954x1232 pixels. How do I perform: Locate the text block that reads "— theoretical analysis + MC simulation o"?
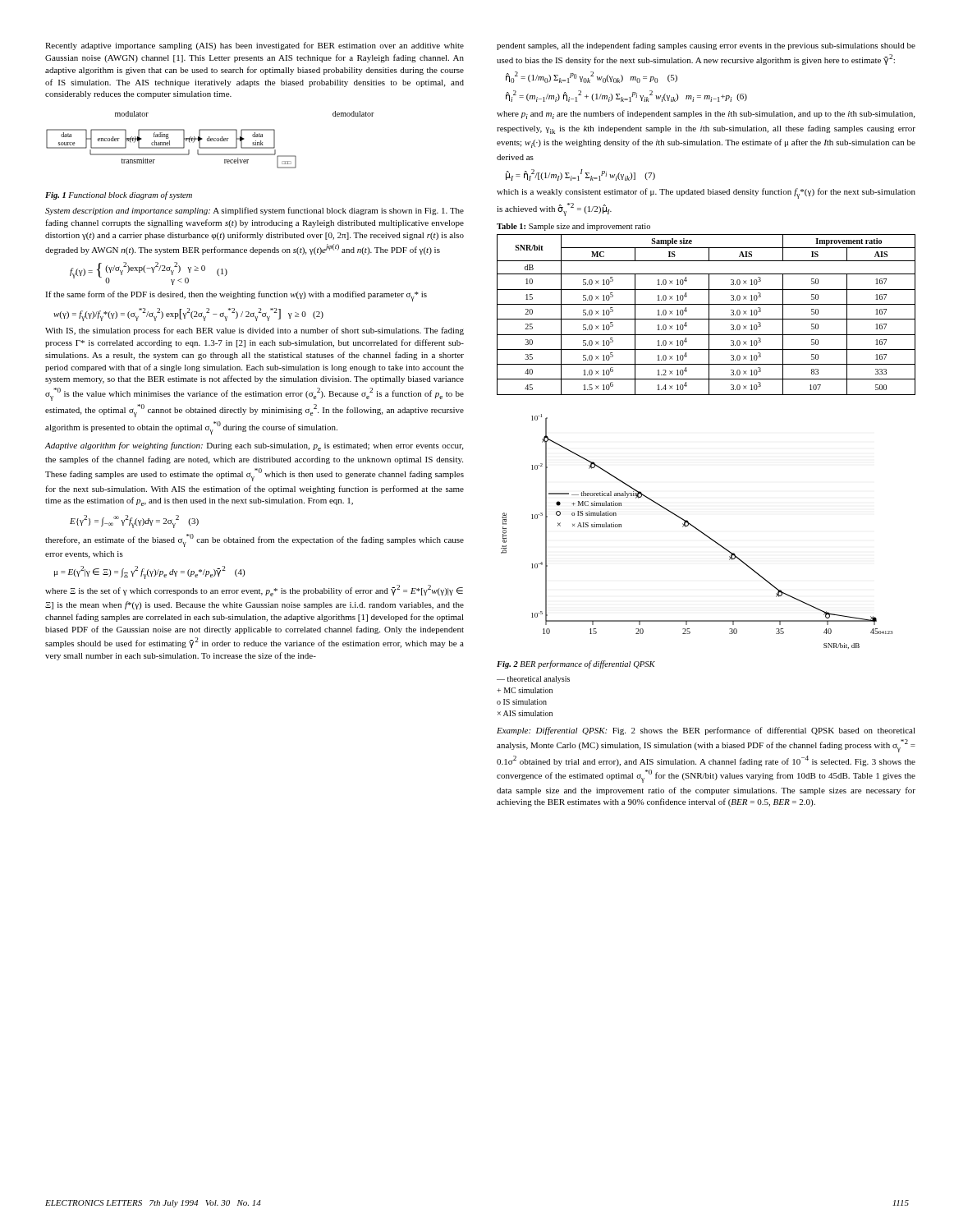(533, 696)
